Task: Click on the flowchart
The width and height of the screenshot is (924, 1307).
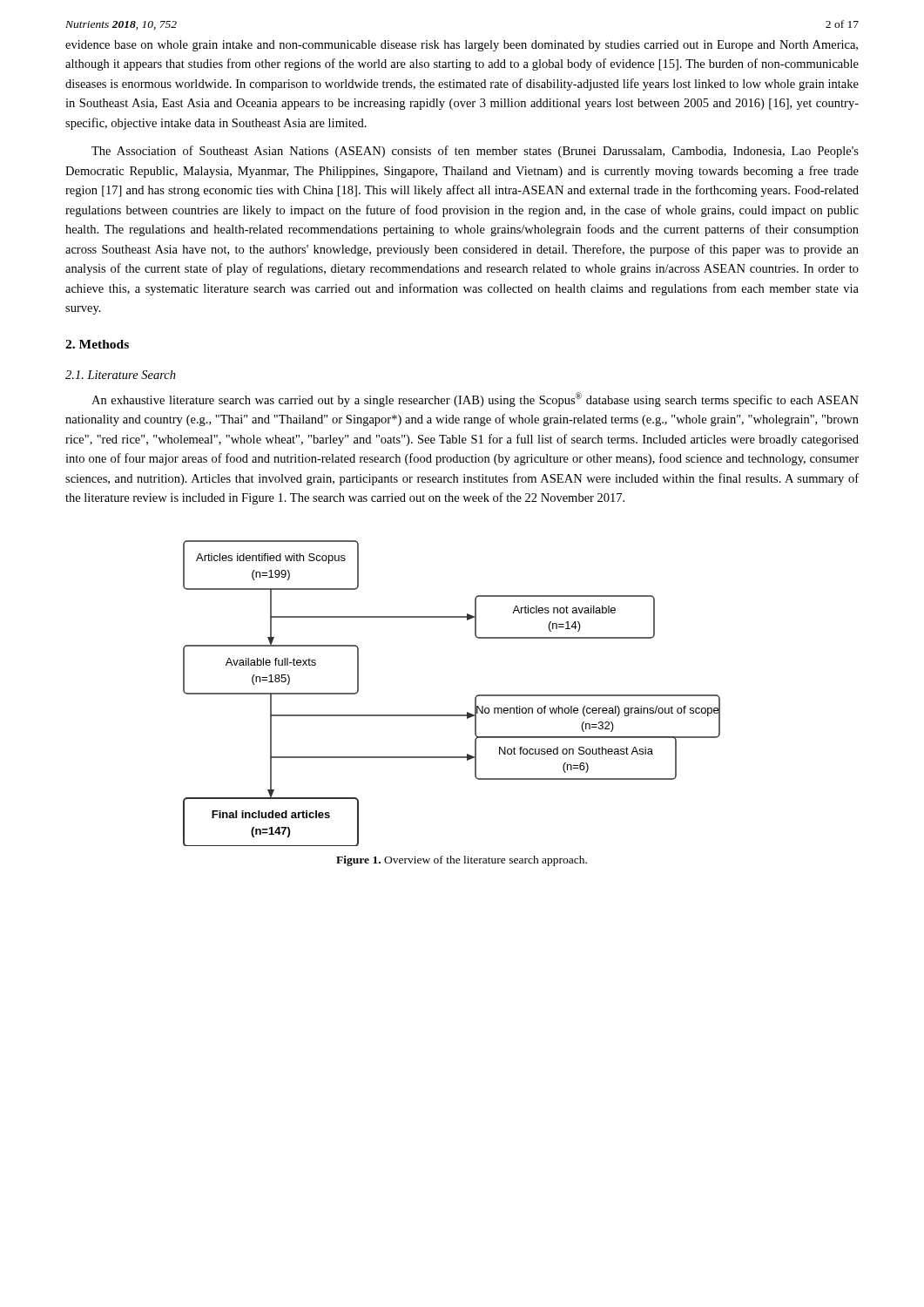Action: [462, 685]
